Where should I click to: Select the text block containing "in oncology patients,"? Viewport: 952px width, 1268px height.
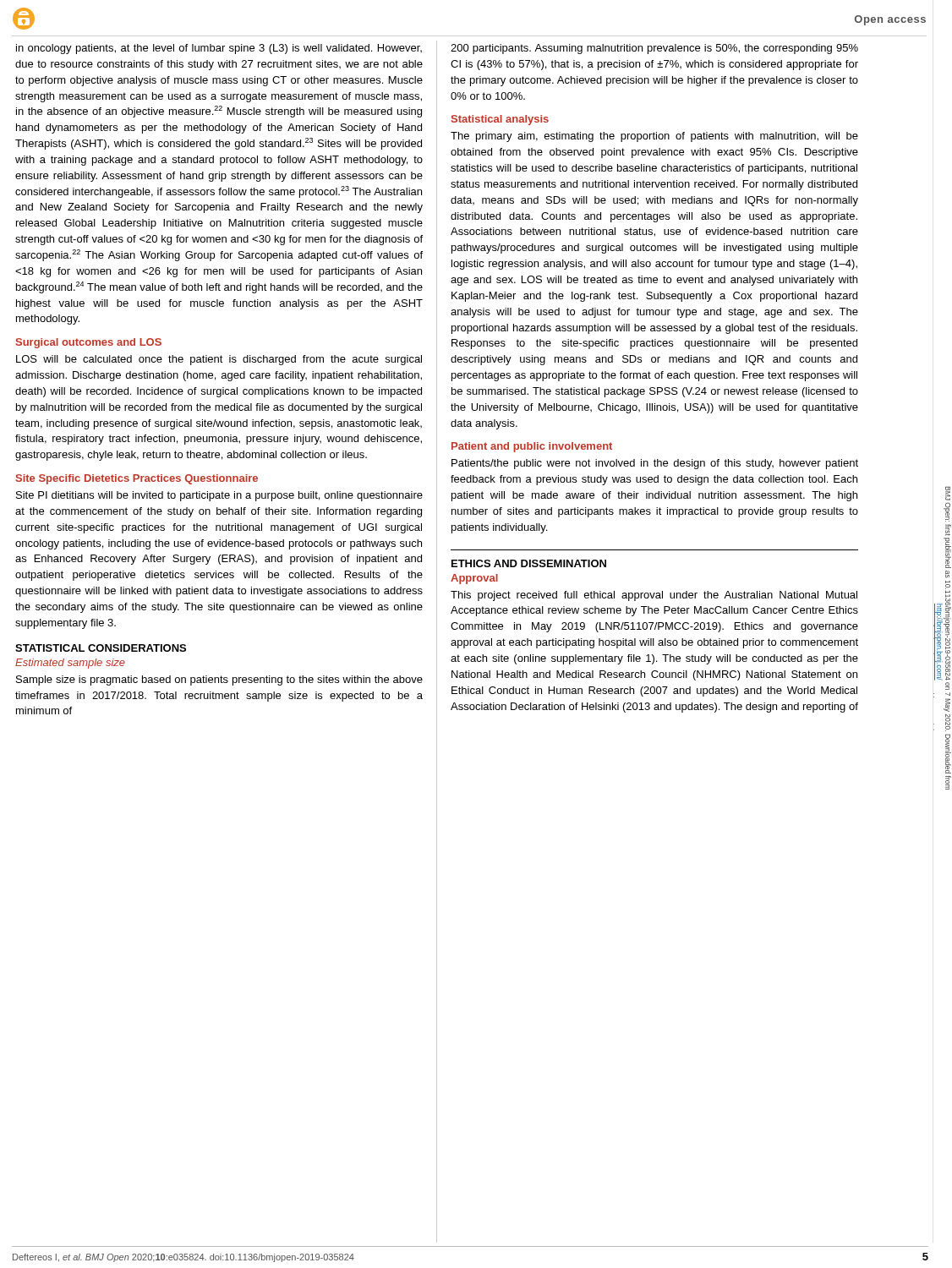point(219,184)
